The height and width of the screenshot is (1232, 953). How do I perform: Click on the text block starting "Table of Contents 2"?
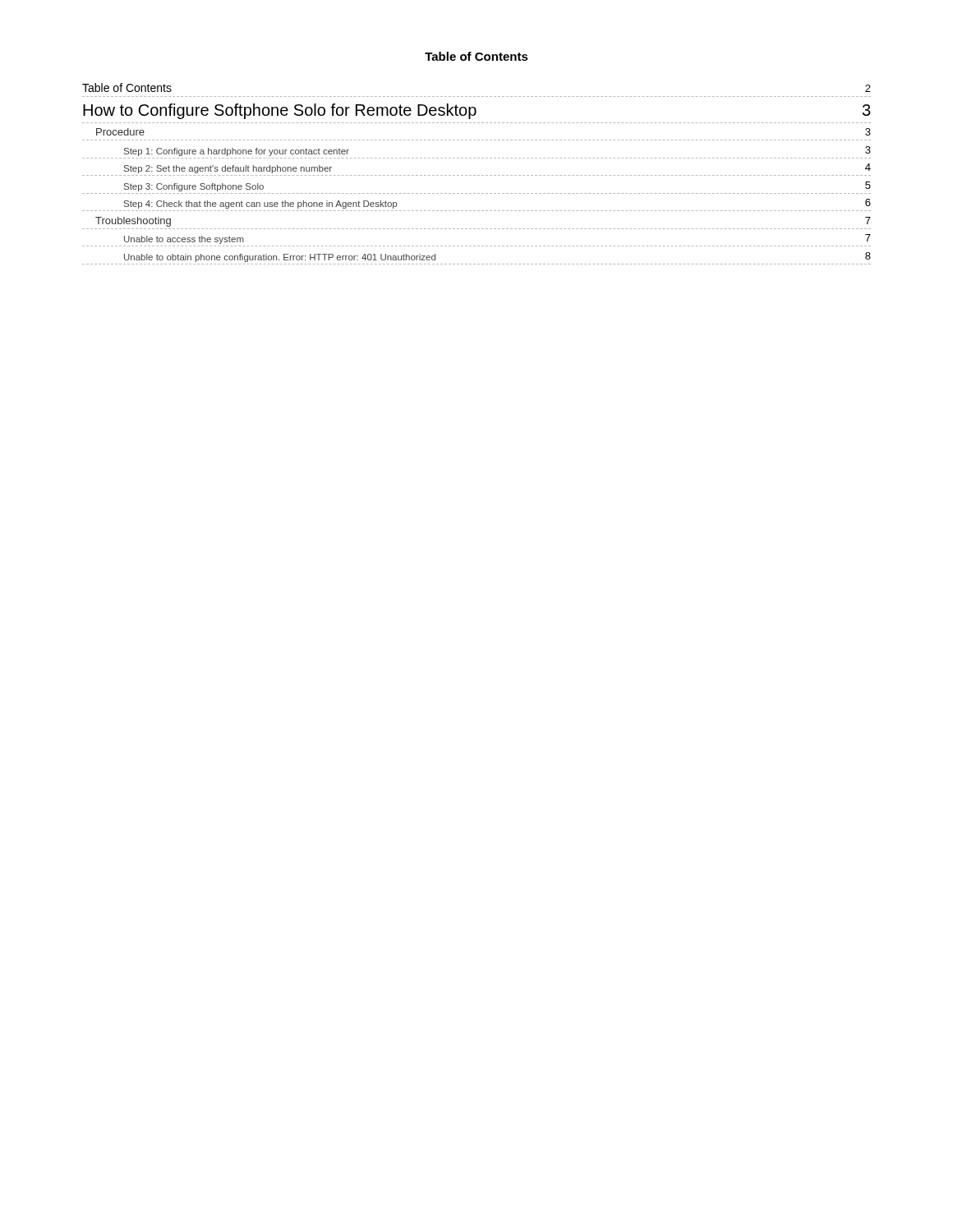click(x=476, y=87)
